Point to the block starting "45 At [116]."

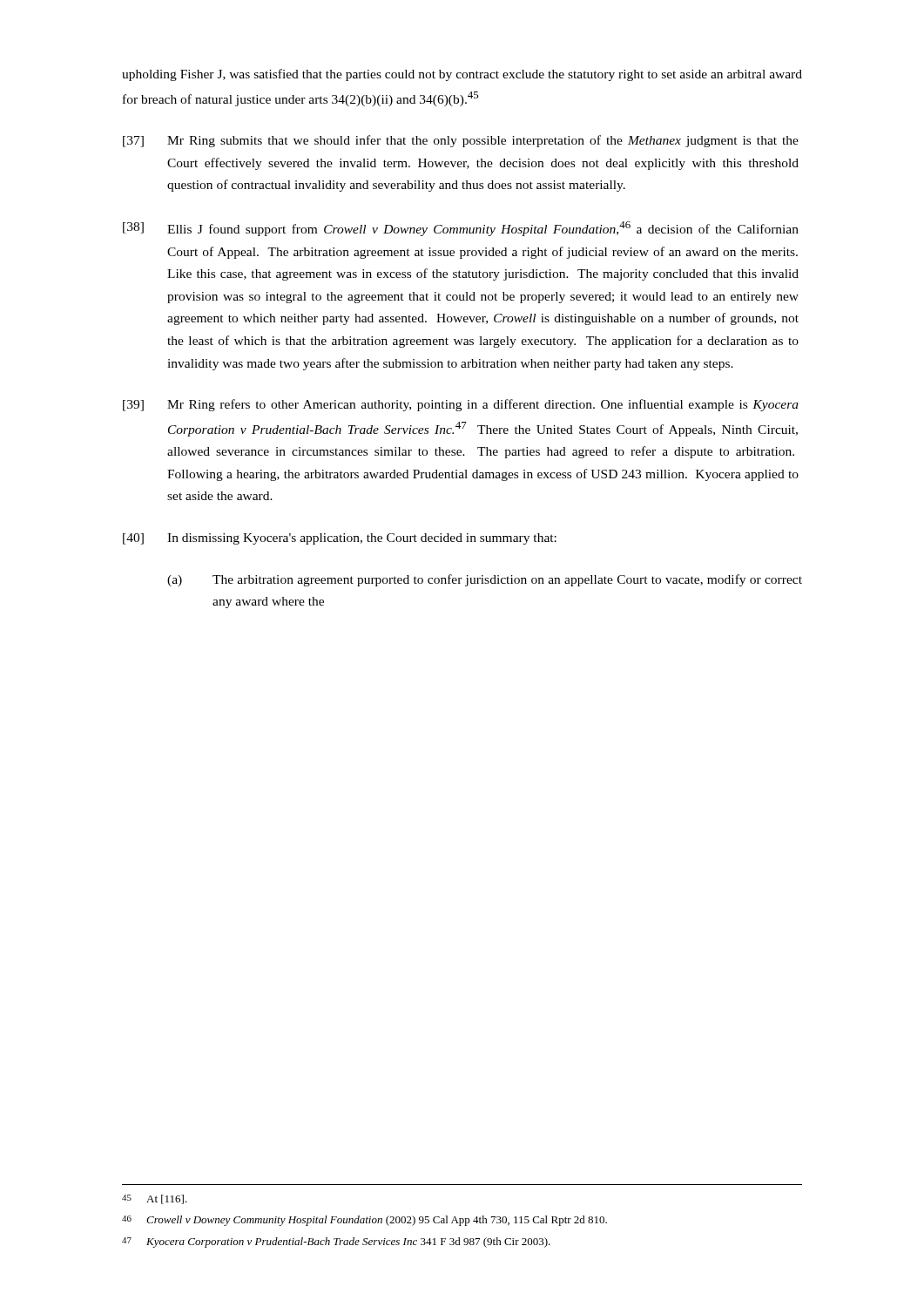[462, 1221]
